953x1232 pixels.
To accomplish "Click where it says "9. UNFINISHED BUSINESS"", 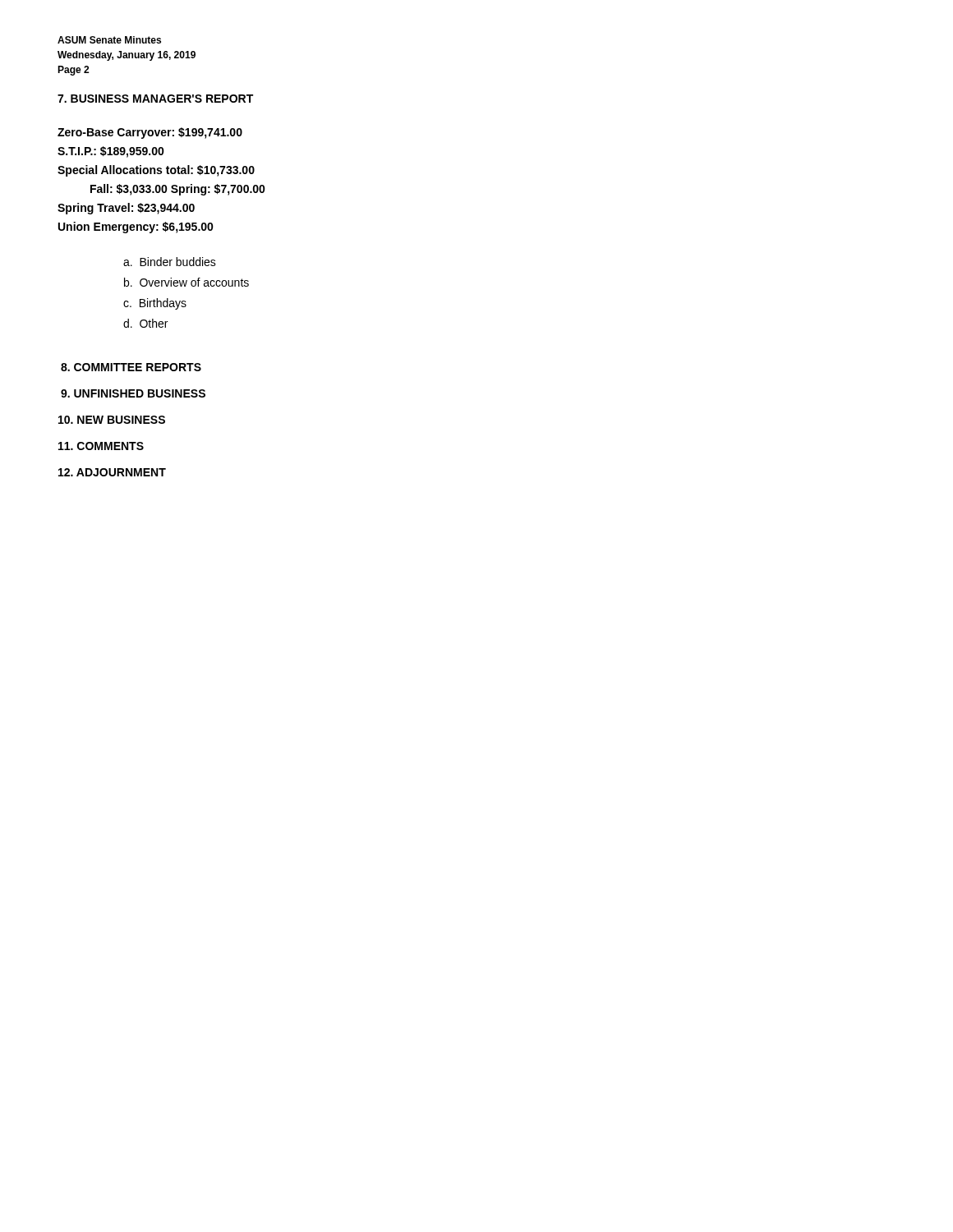I will [x=132, y=394].
